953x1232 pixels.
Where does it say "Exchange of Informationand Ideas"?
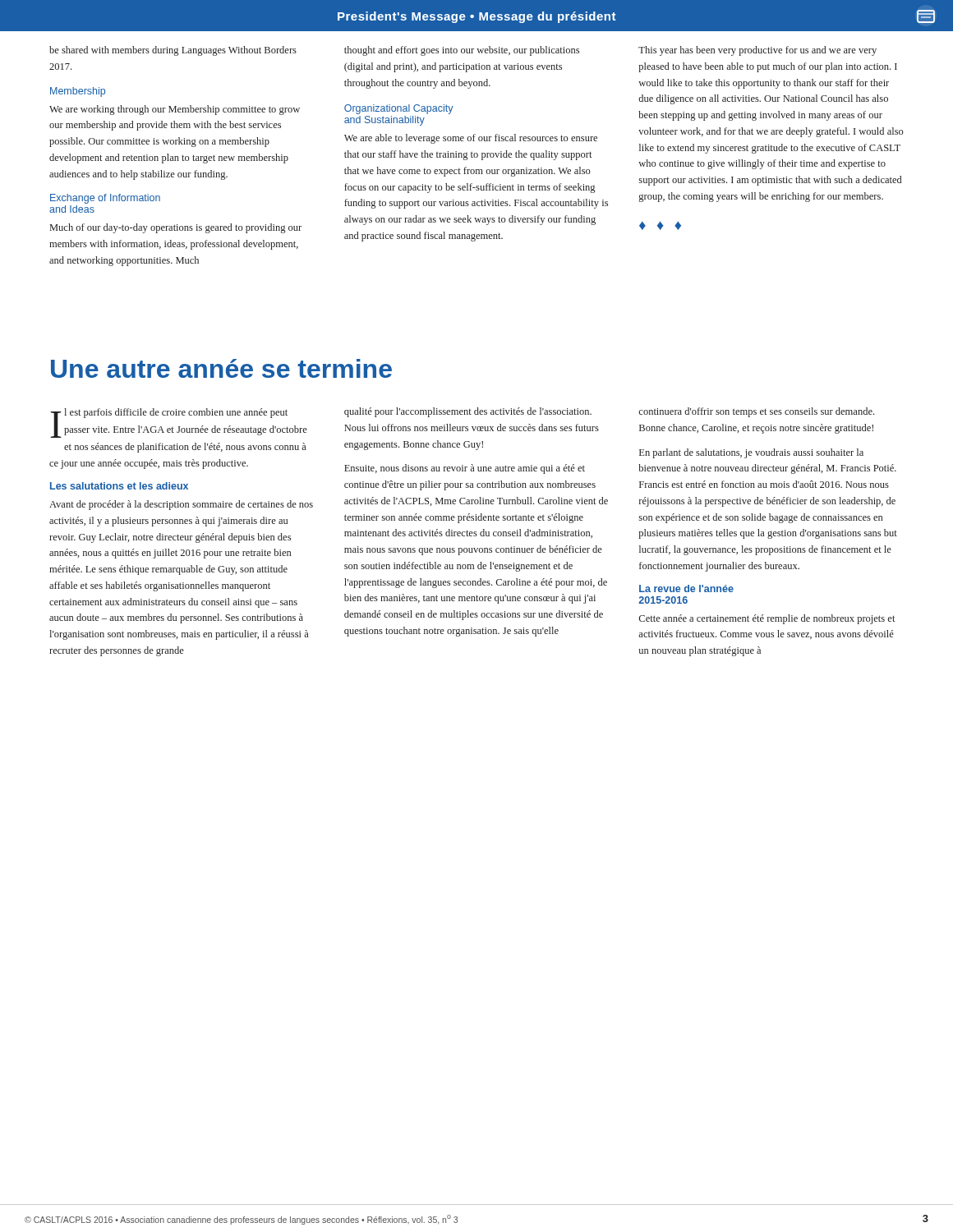(x=105, y=204)
